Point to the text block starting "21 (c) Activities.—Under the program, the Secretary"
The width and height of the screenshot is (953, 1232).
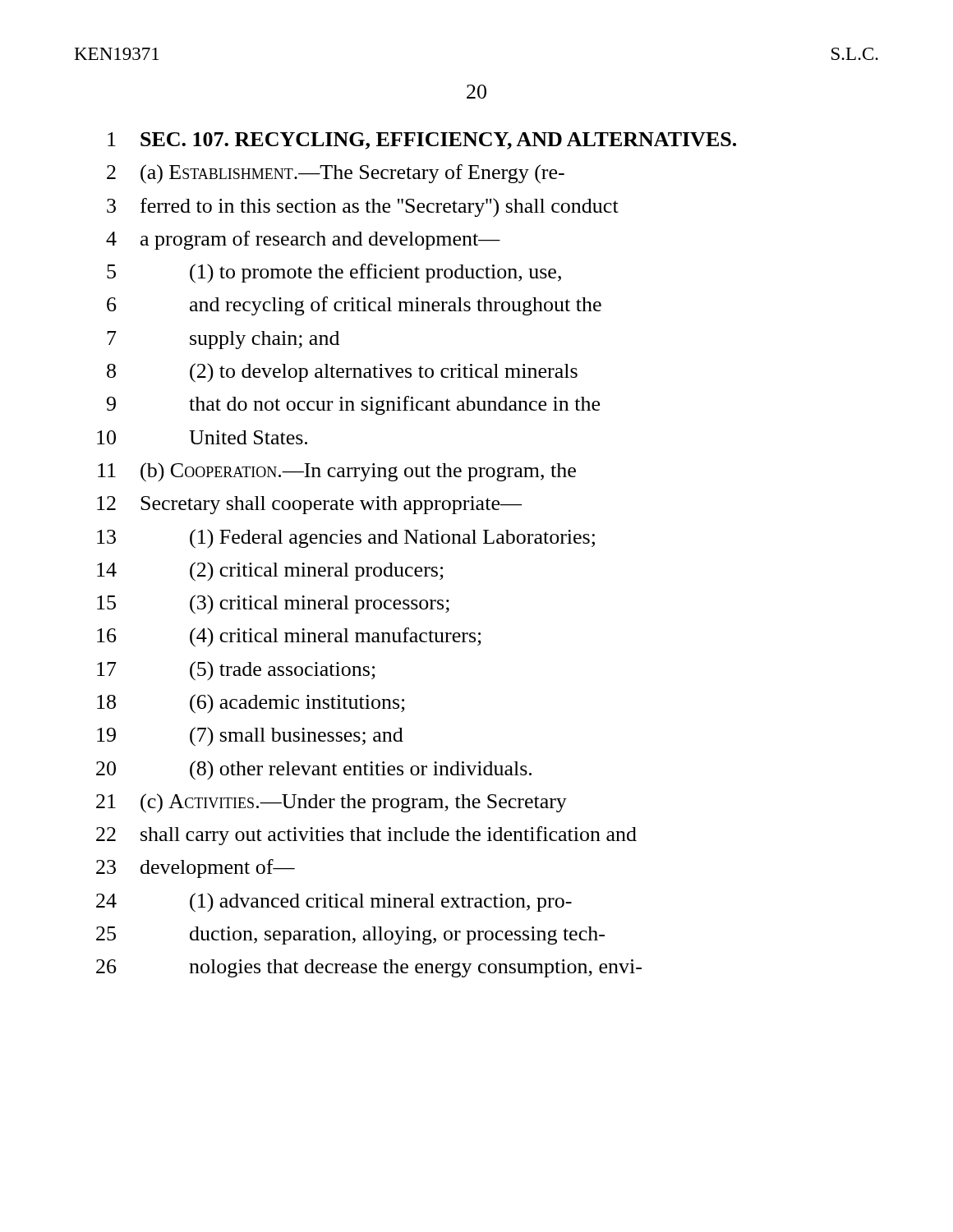pos(476,802)
